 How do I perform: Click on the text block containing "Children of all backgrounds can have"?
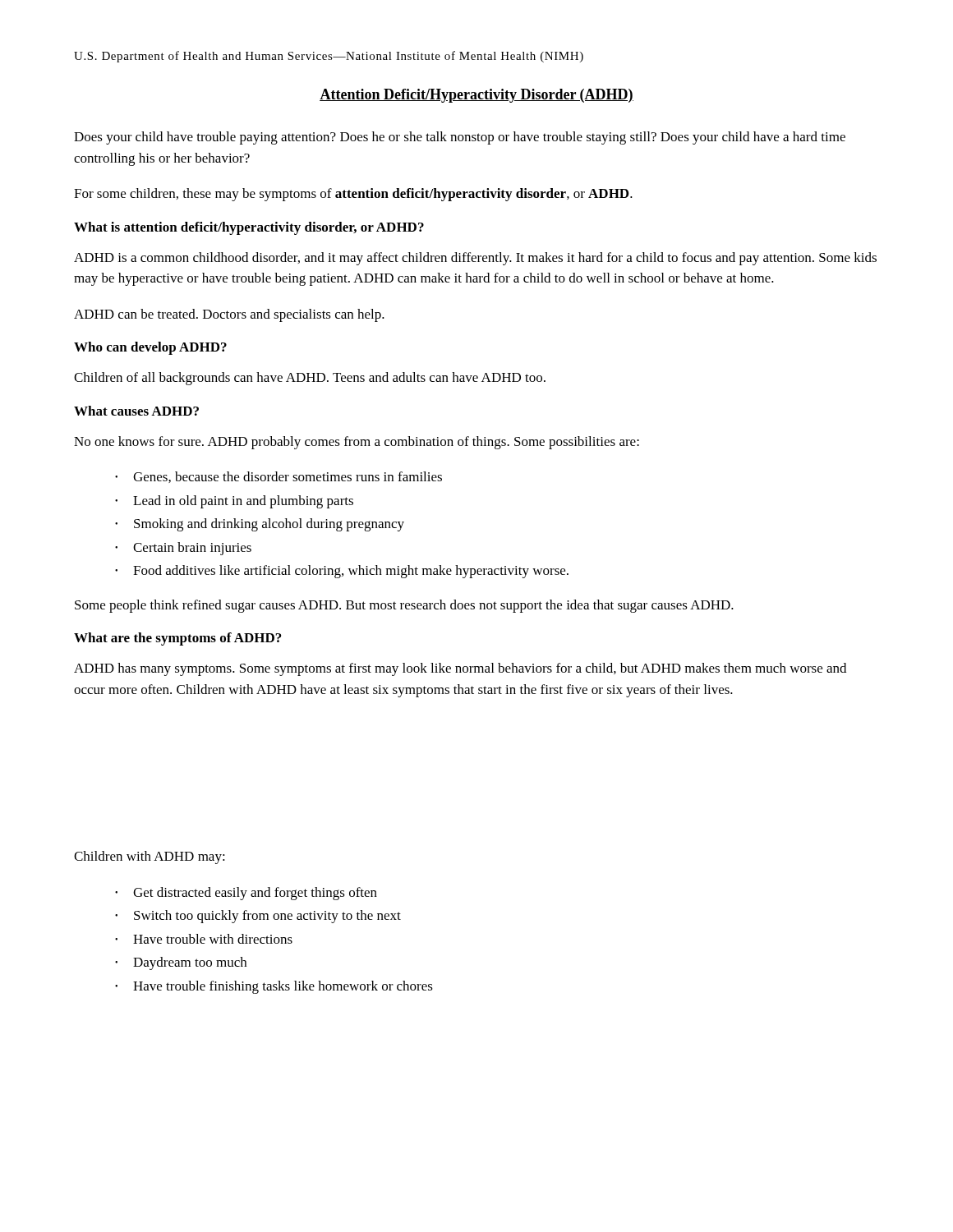(x=310, y=377)
